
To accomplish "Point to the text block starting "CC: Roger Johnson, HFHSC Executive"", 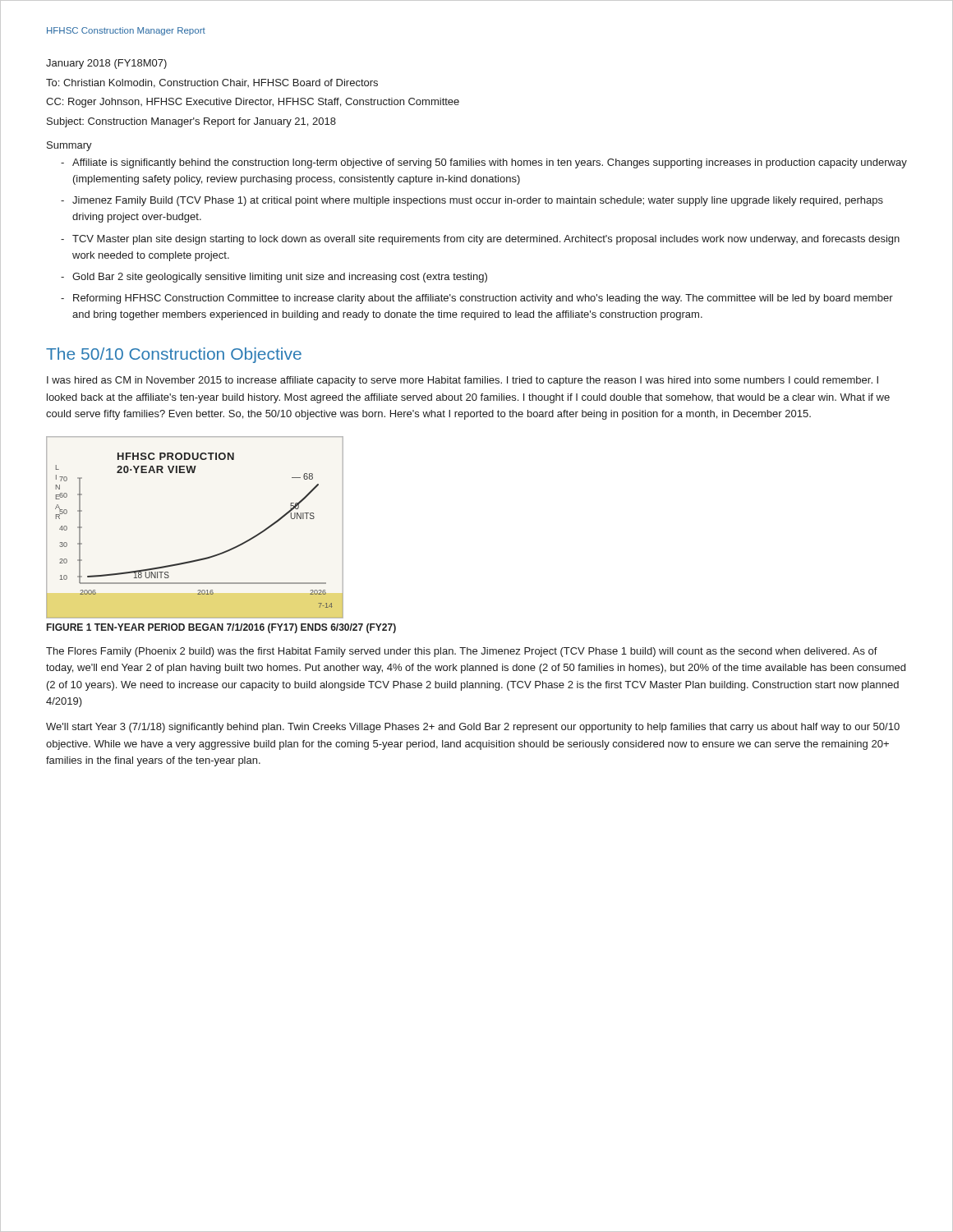I will pos(253,101).
